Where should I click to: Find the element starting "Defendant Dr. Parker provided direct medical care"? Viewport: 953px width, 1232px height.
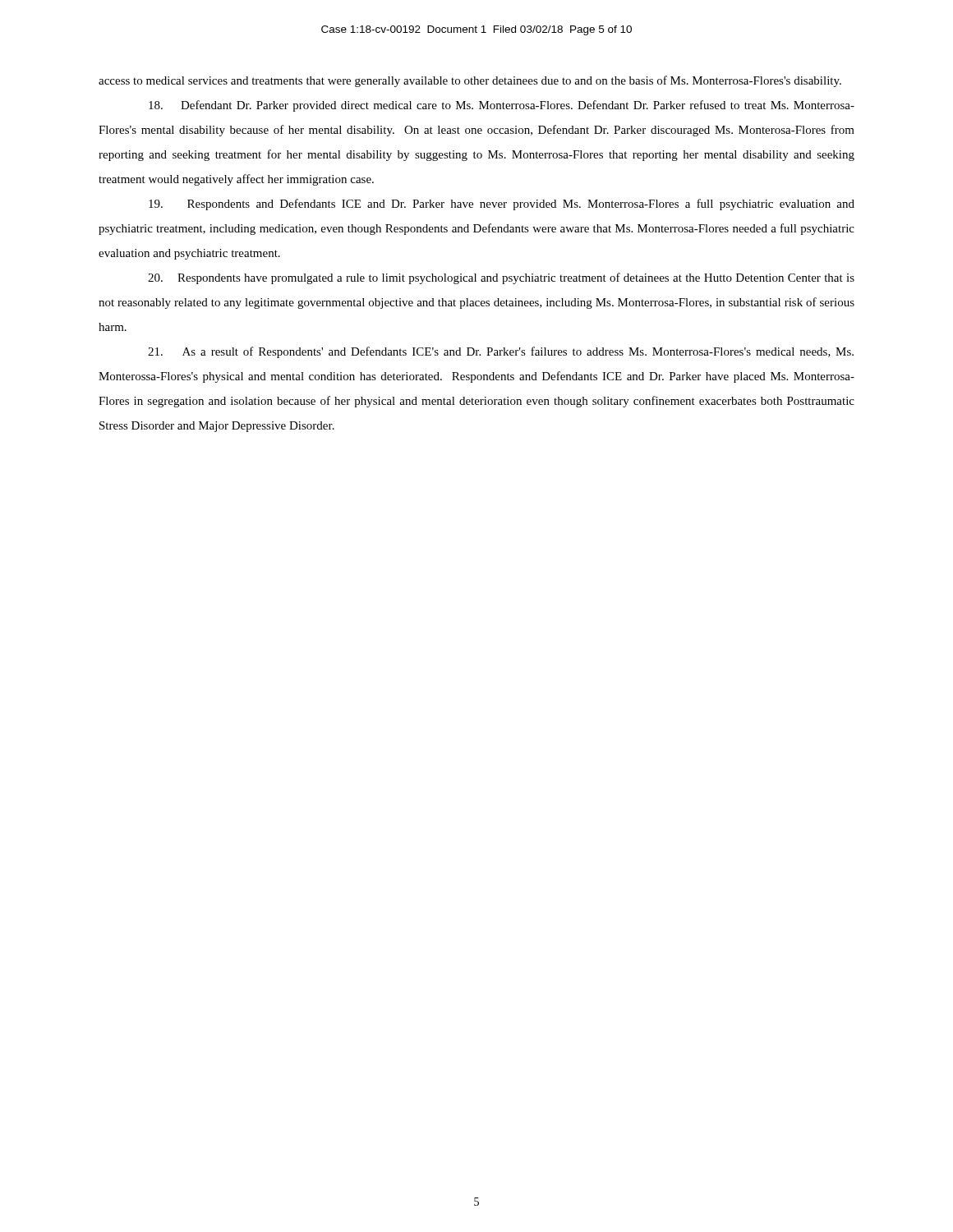[476, 142]
